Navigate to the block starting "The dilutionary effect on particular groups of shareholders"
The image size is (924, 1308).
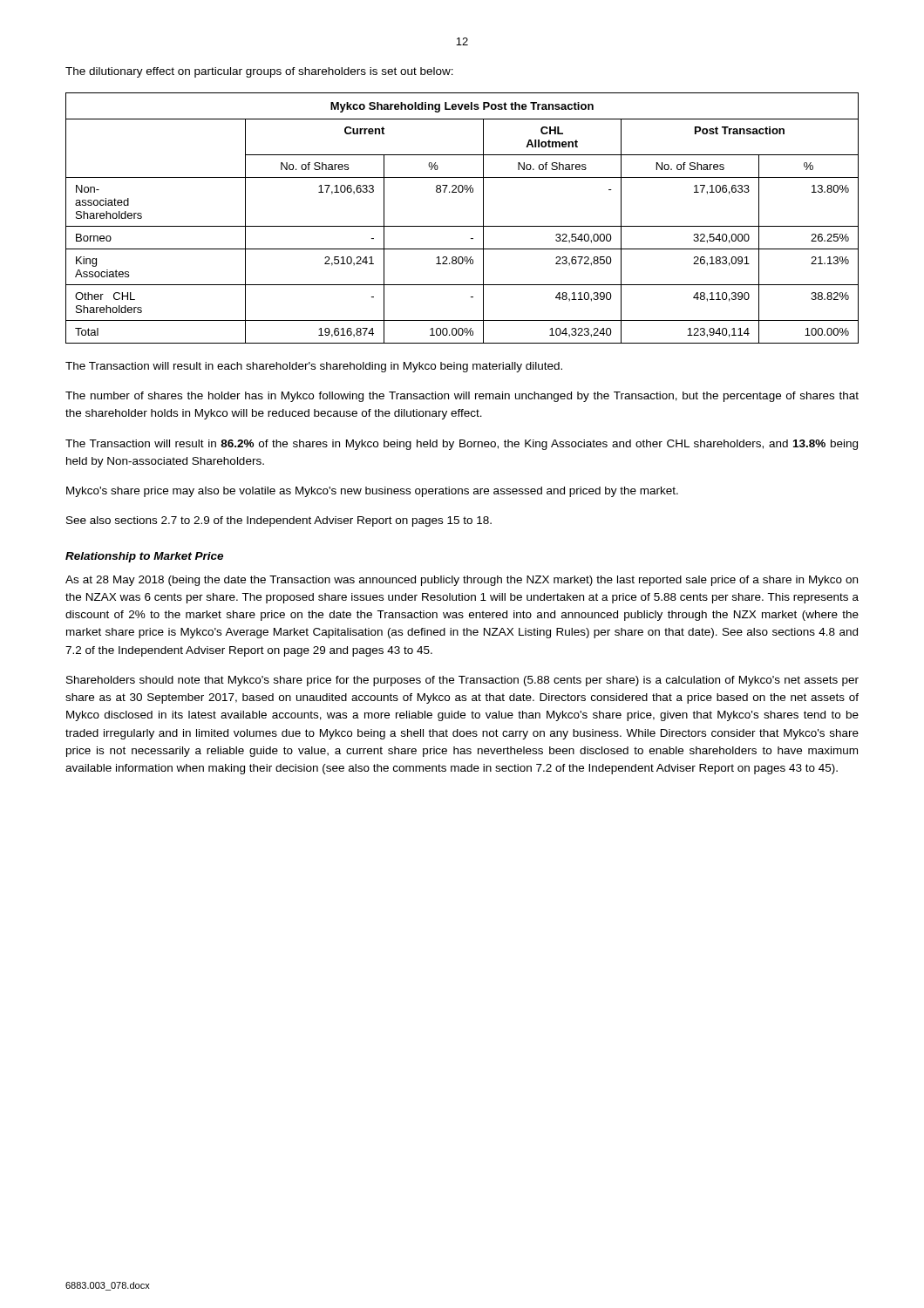(x=260, y=71)
